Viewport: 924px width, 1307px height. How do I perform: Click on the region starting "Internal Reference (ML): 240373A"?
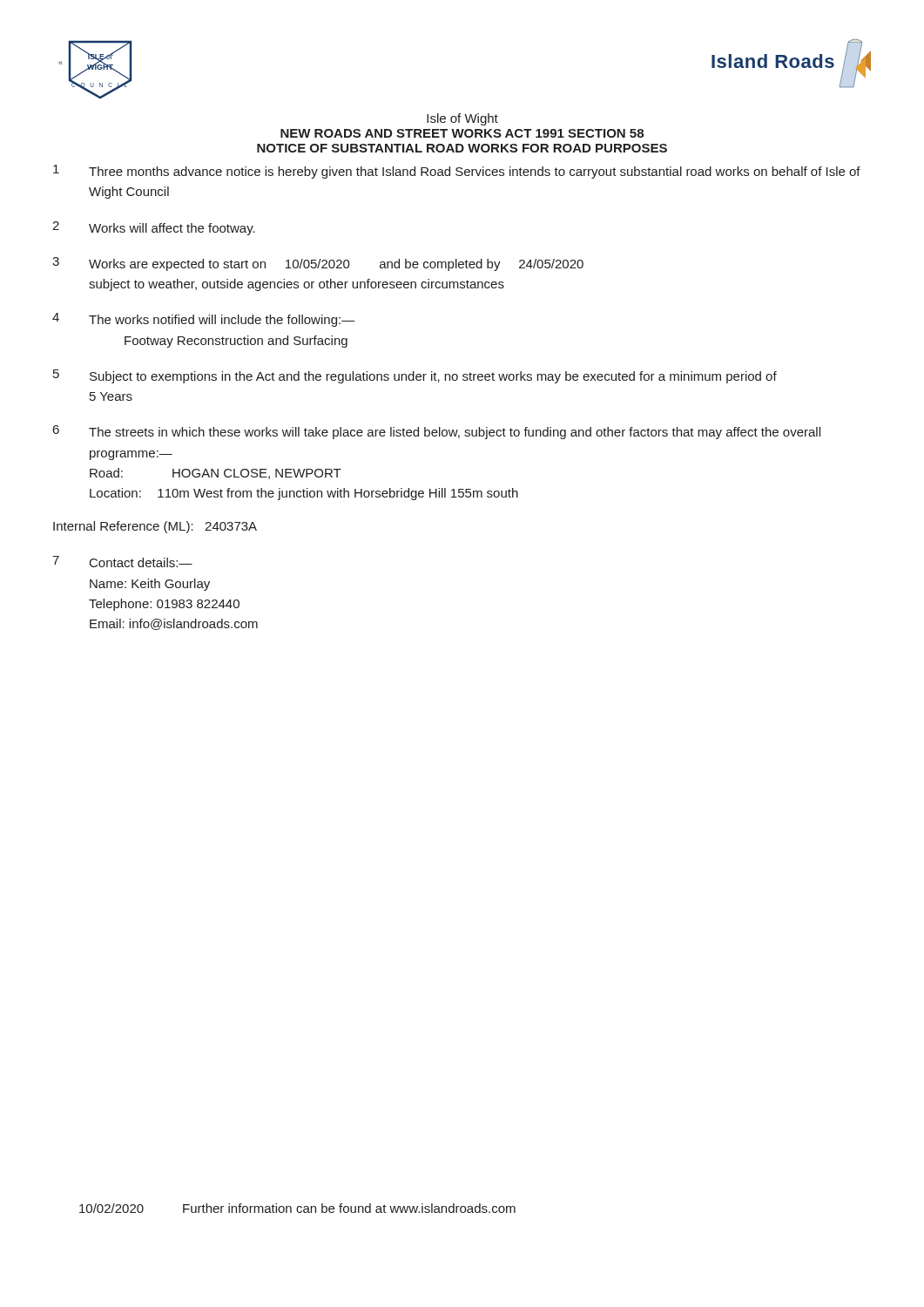155,526
